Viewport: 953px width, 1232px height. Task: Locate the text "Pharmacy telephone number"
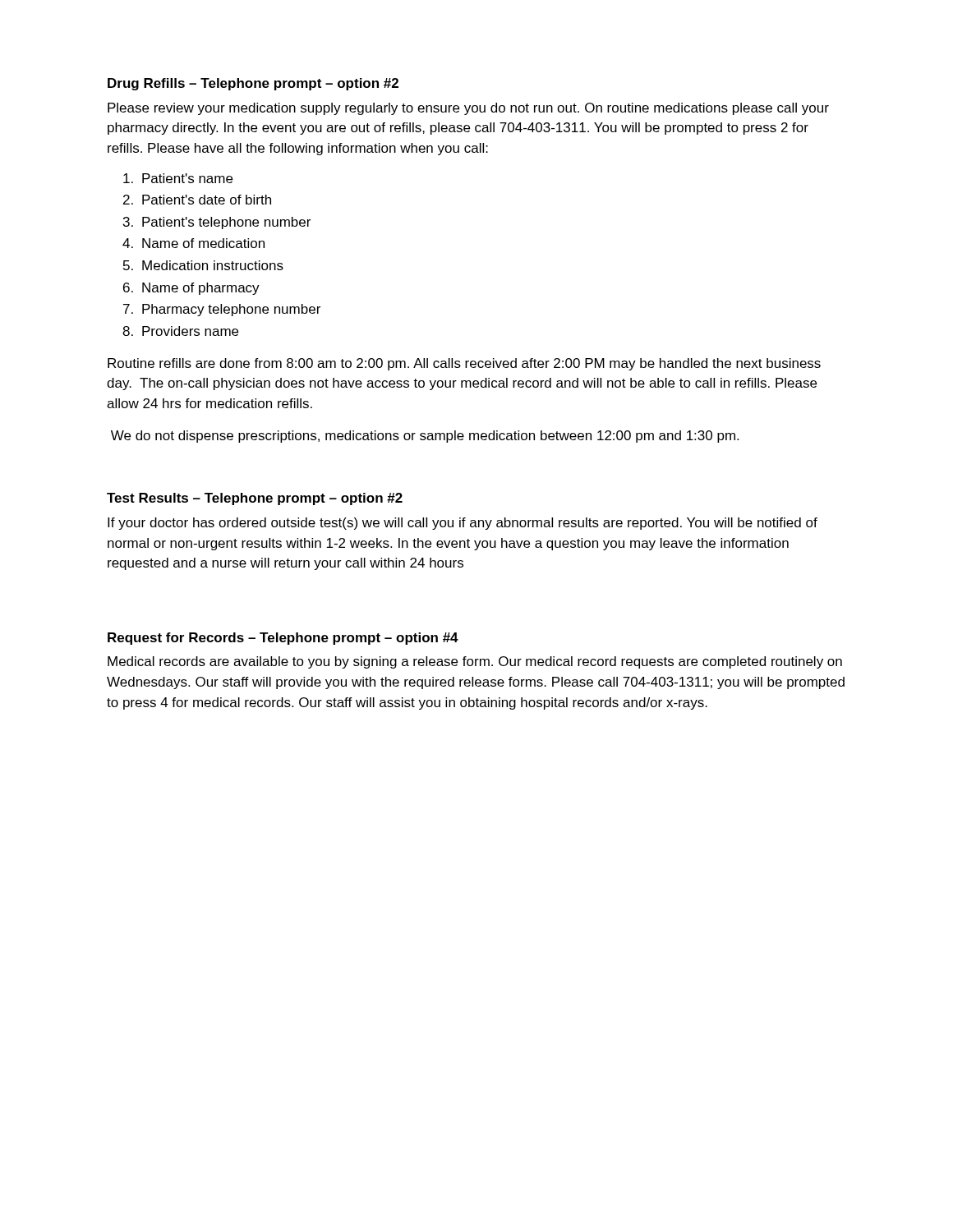click(x=231, y=310)
